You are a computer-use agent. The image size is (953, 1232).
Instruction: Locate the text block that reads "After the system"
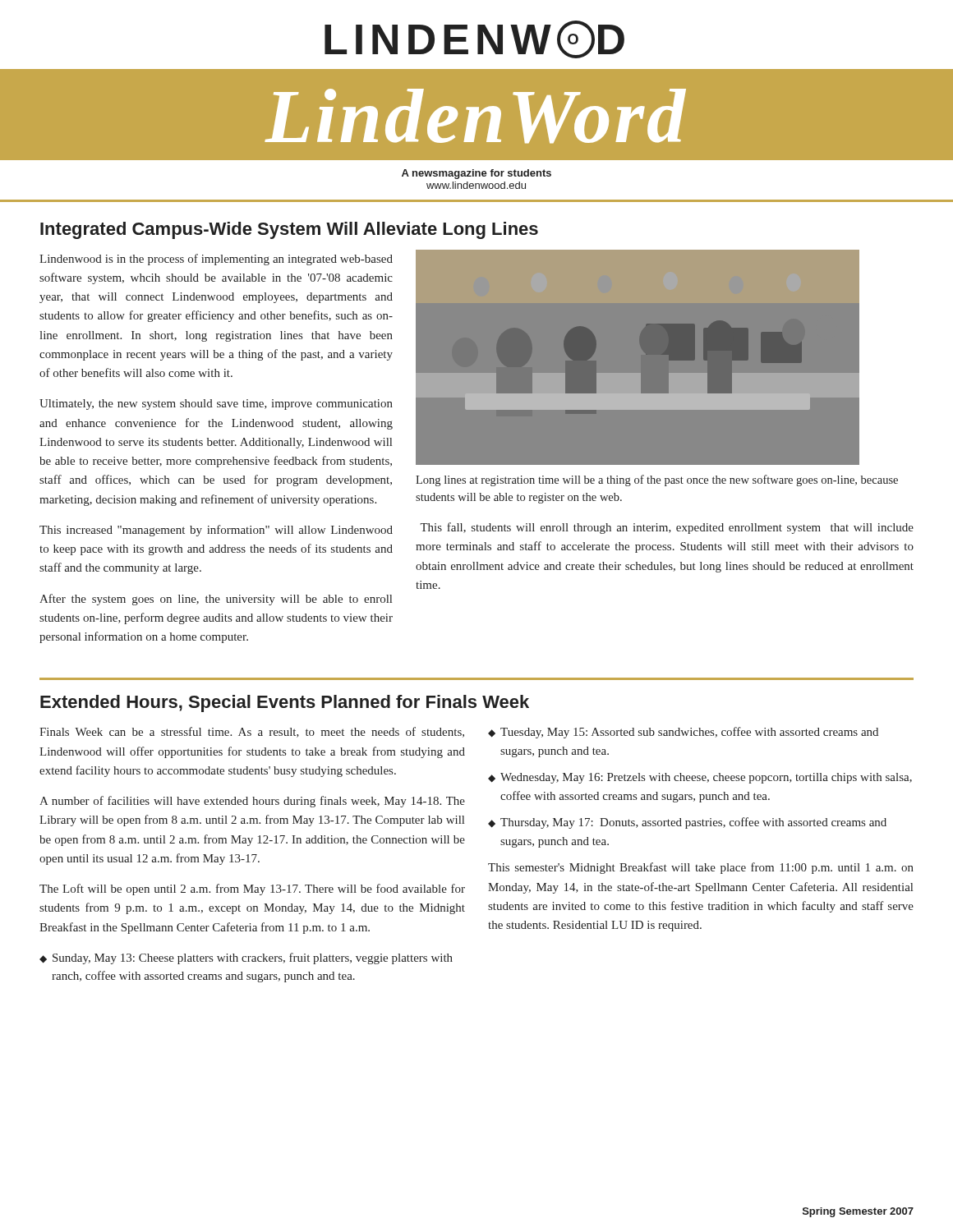216,618
